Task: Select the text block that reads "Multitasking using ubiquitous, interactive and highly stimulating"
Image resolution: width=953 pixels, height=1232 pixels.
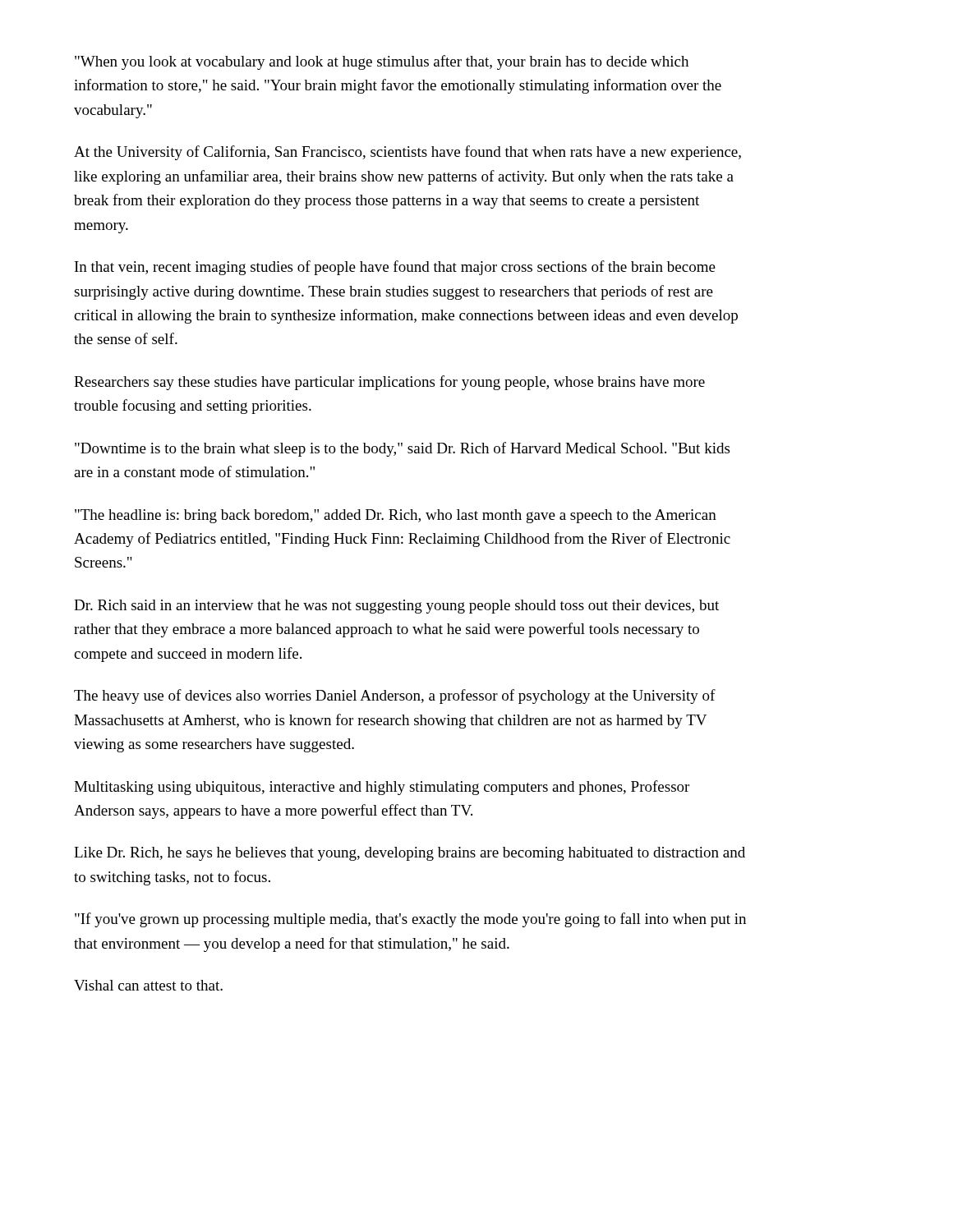Action: (x=382, y=798)
